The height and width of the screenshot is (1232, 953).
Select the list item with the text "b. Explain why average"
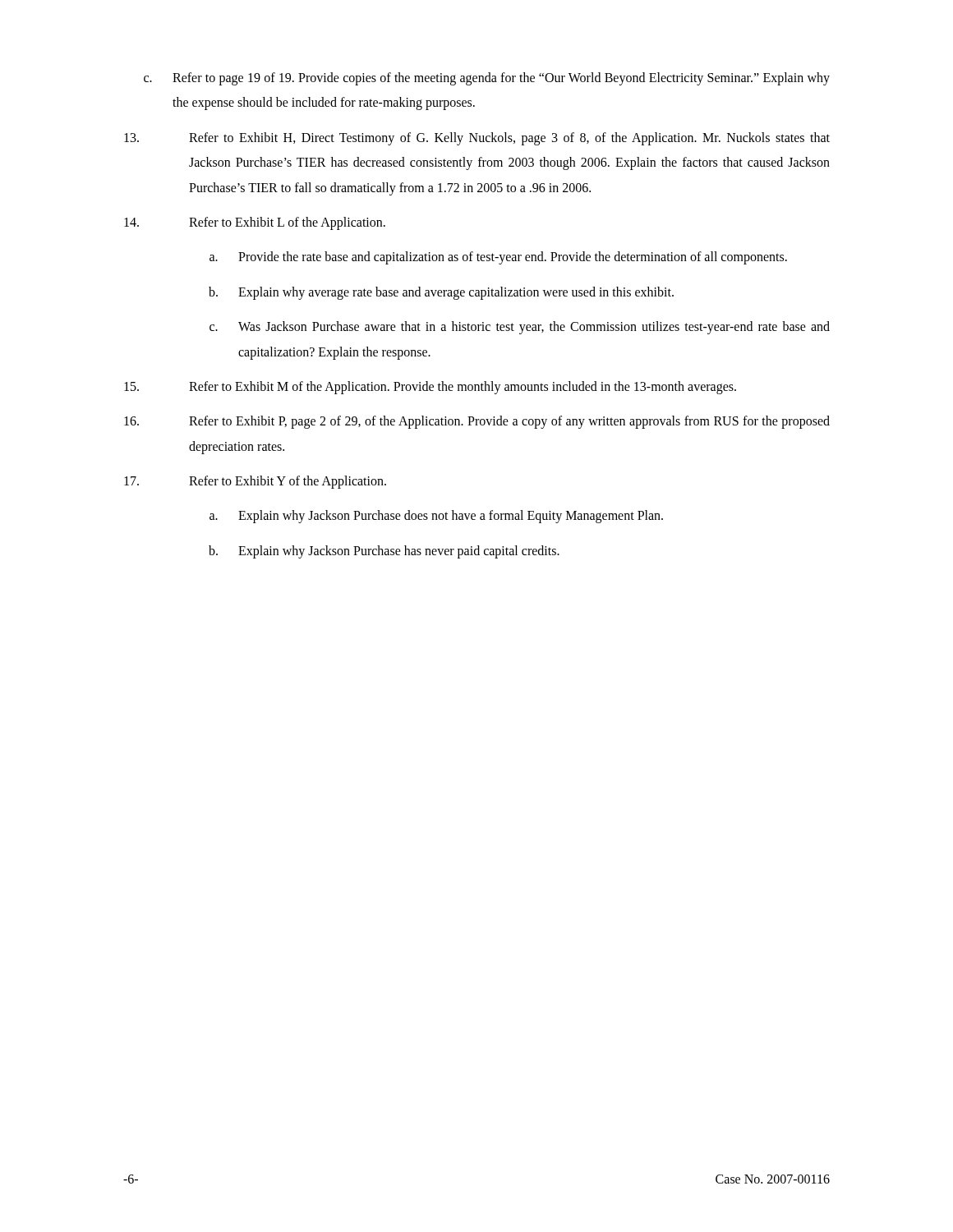coord(509,292)
